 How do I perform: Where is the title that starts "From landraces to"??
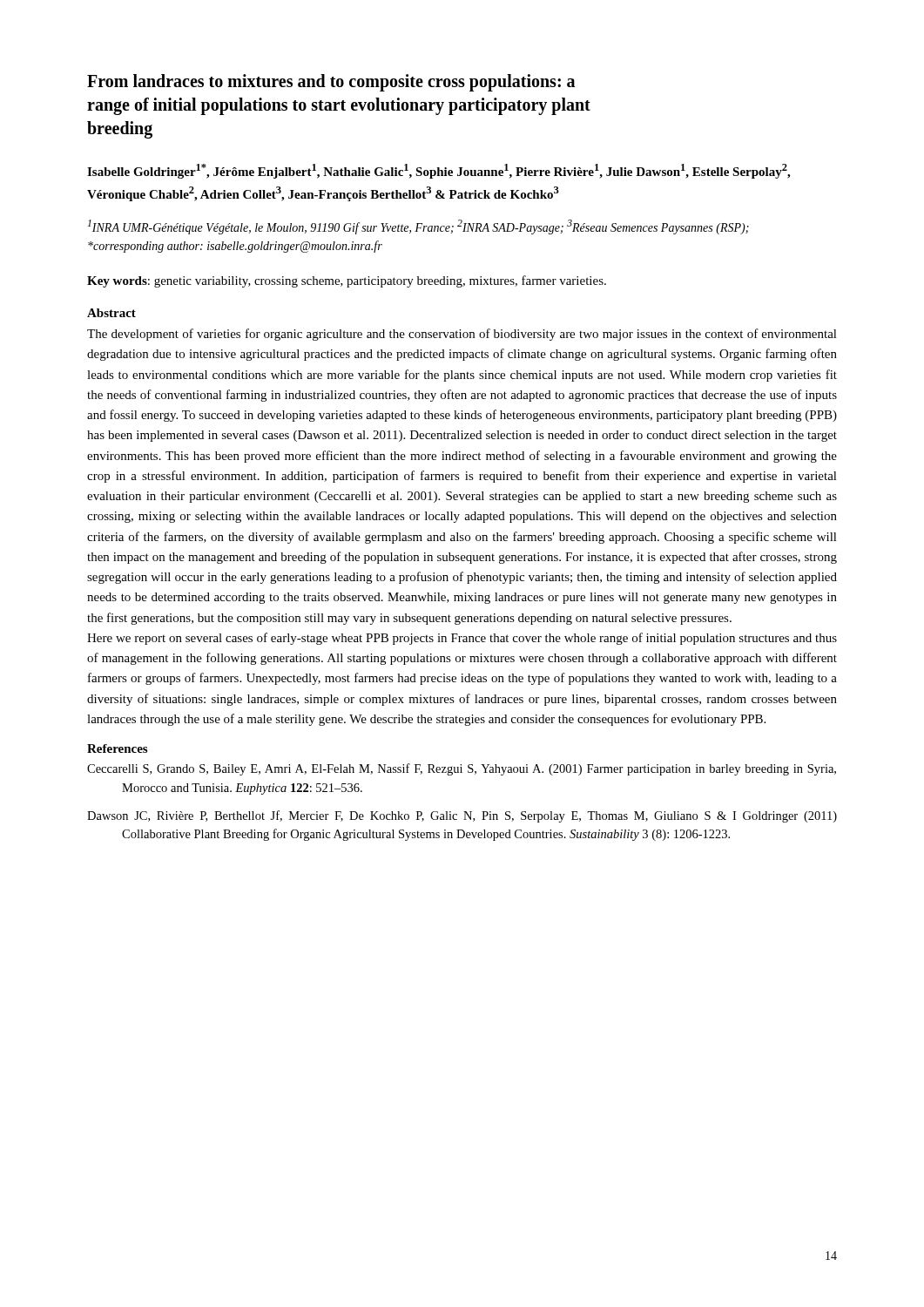point(339,105)
